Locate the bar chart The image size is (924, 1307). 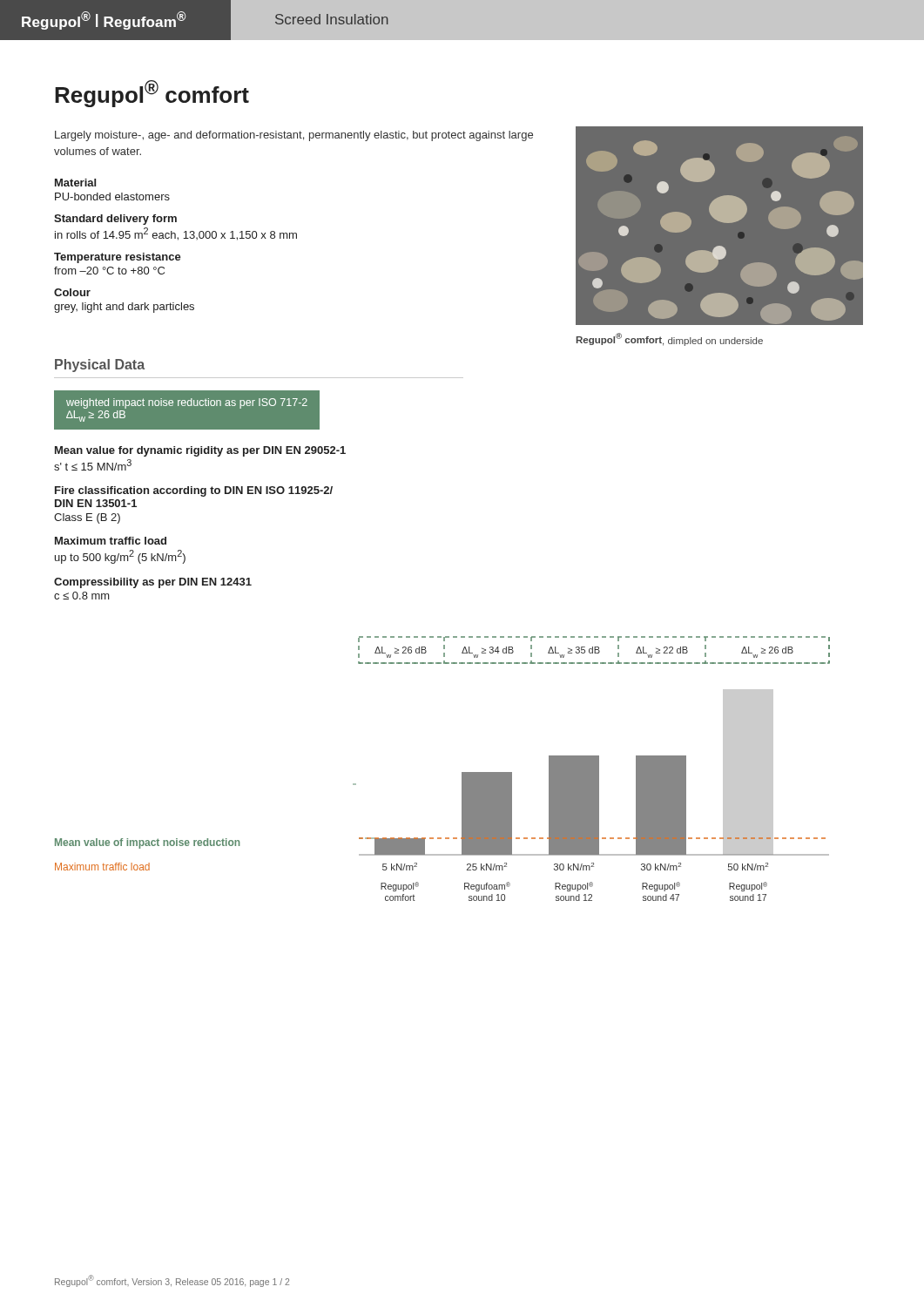pyautogui.click(x=610, y=777)
